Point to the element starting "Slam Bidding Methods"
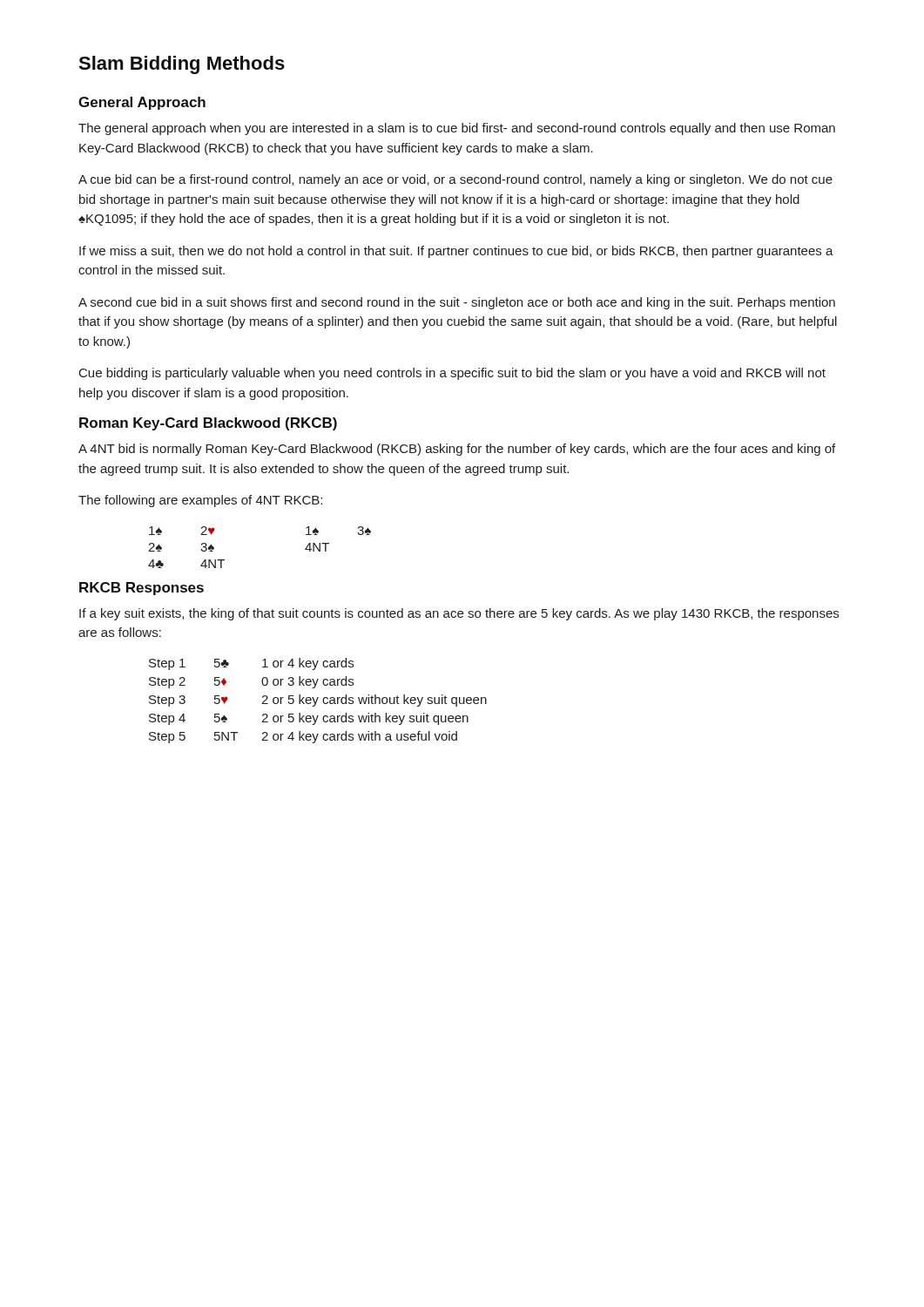Viewport: 924px width, 1307px height. tap(182, 65)
